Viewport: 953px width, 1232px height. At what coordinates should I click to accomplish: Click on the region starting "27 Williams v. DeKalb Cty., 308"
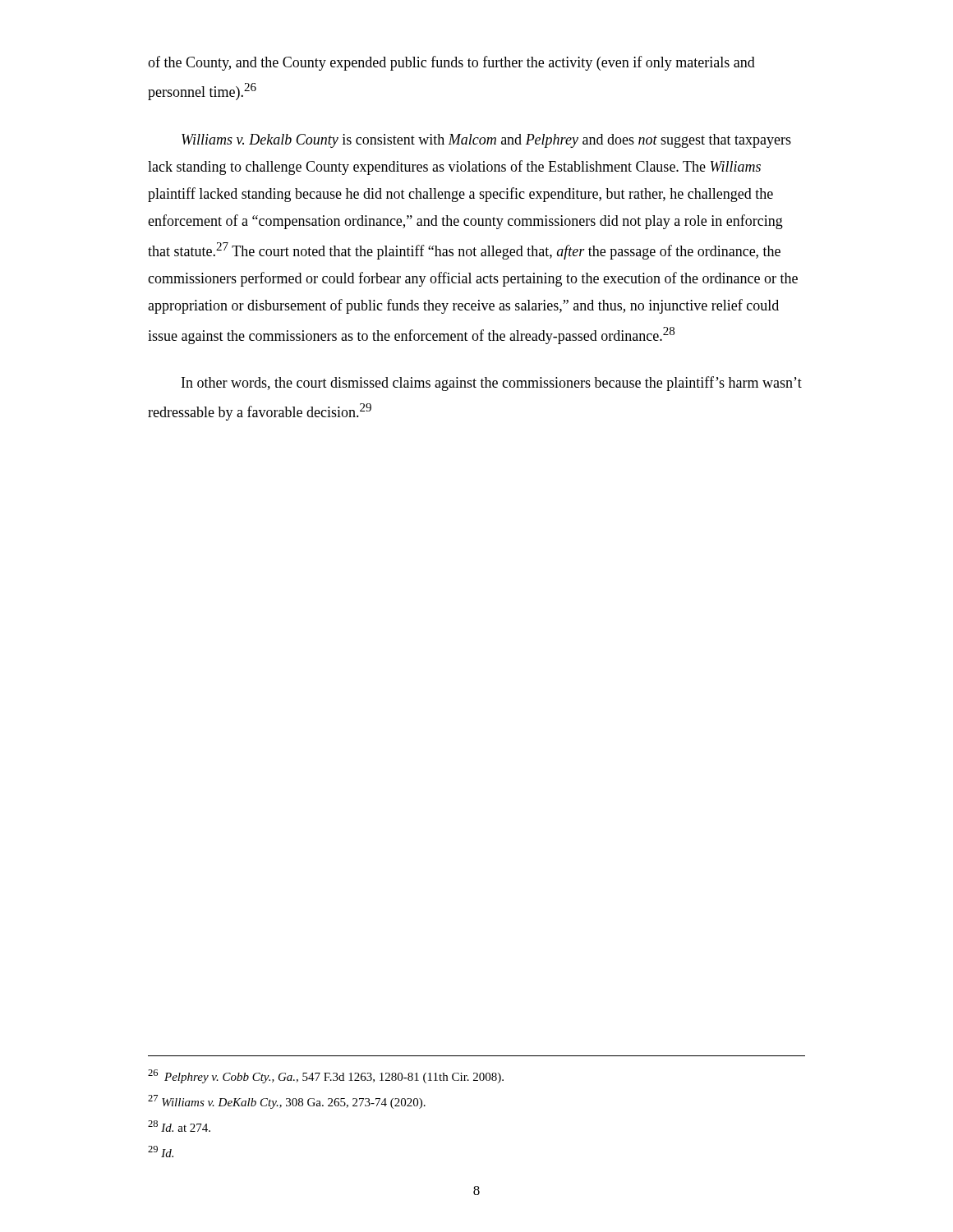tap(287, 1101)
